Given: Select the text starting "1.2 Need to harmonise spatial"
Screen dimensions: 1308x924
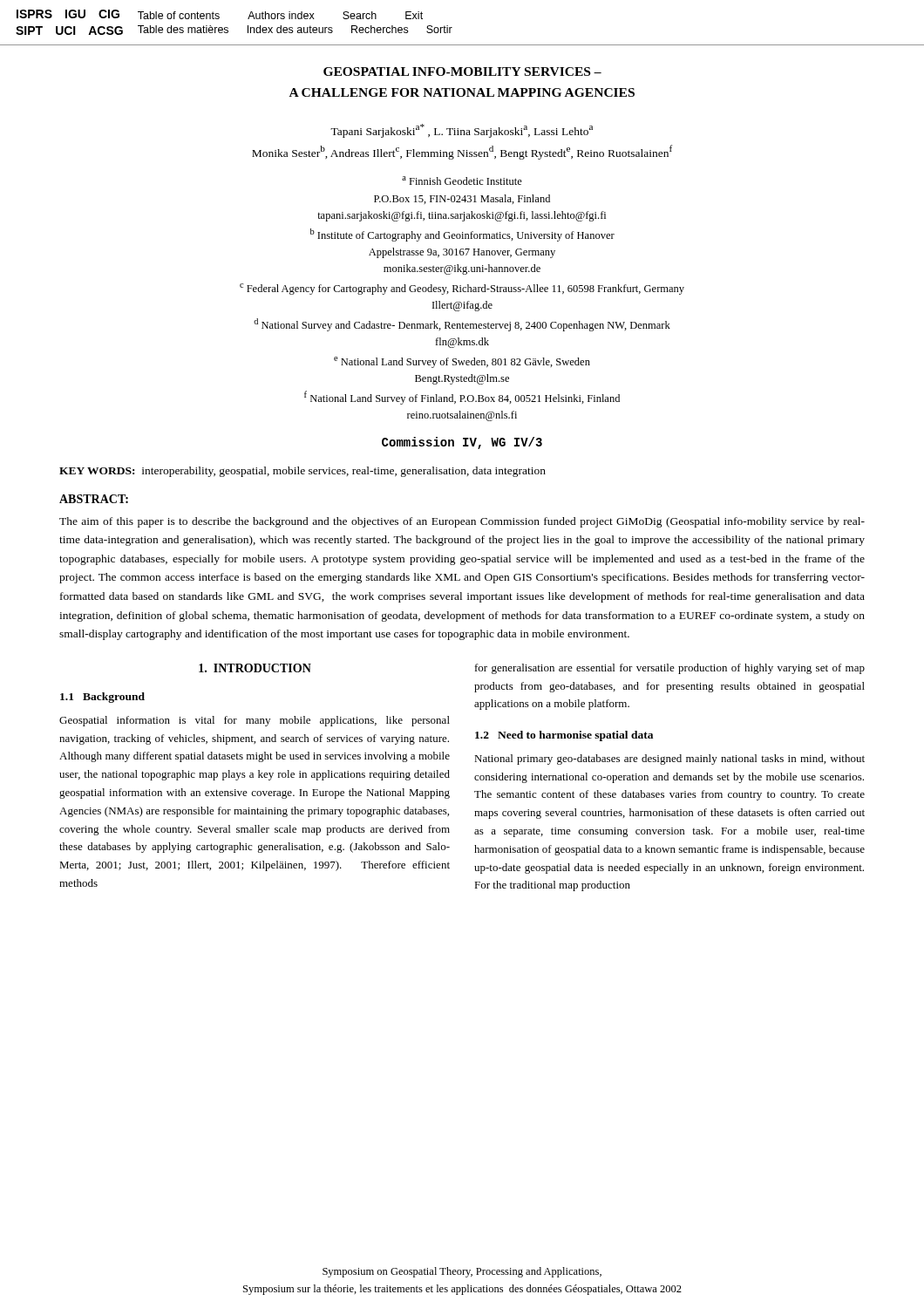Looking at the screenshot, I should [564, 735].
